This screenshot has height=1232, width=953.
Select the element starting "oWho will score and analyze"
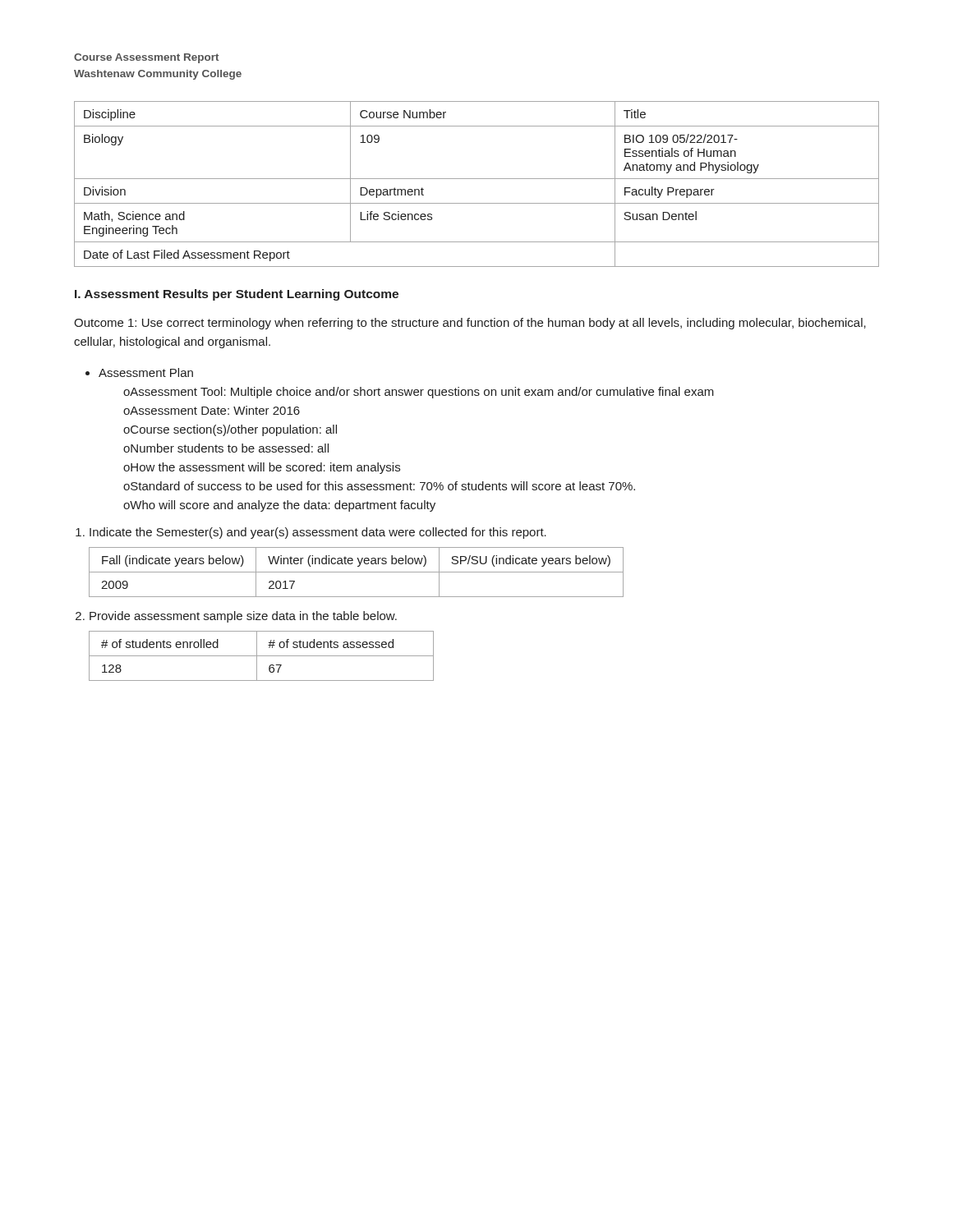(x=279, y=505)
